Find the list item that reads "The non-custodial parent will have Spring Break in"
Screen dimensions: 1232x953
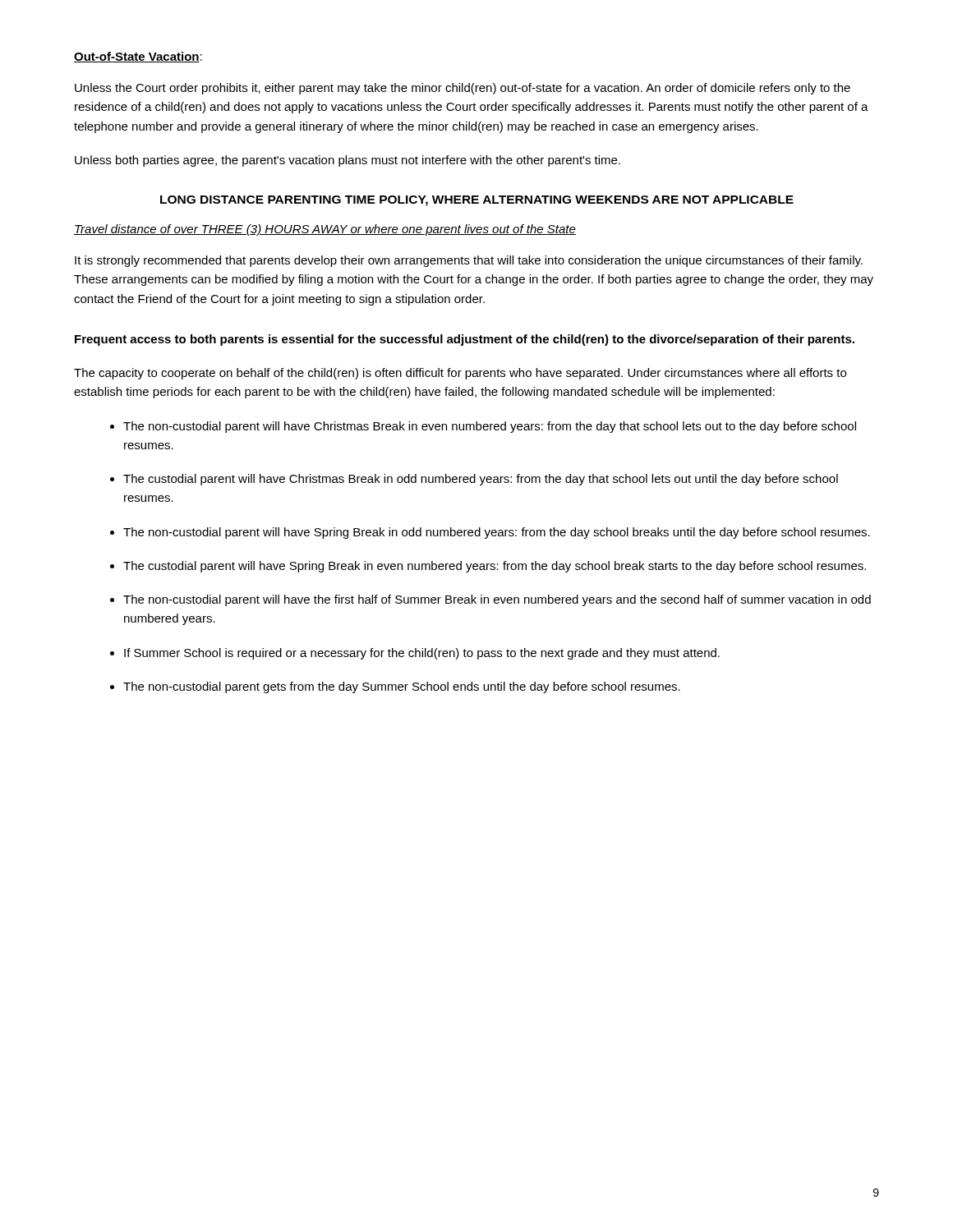click(497, 531)
